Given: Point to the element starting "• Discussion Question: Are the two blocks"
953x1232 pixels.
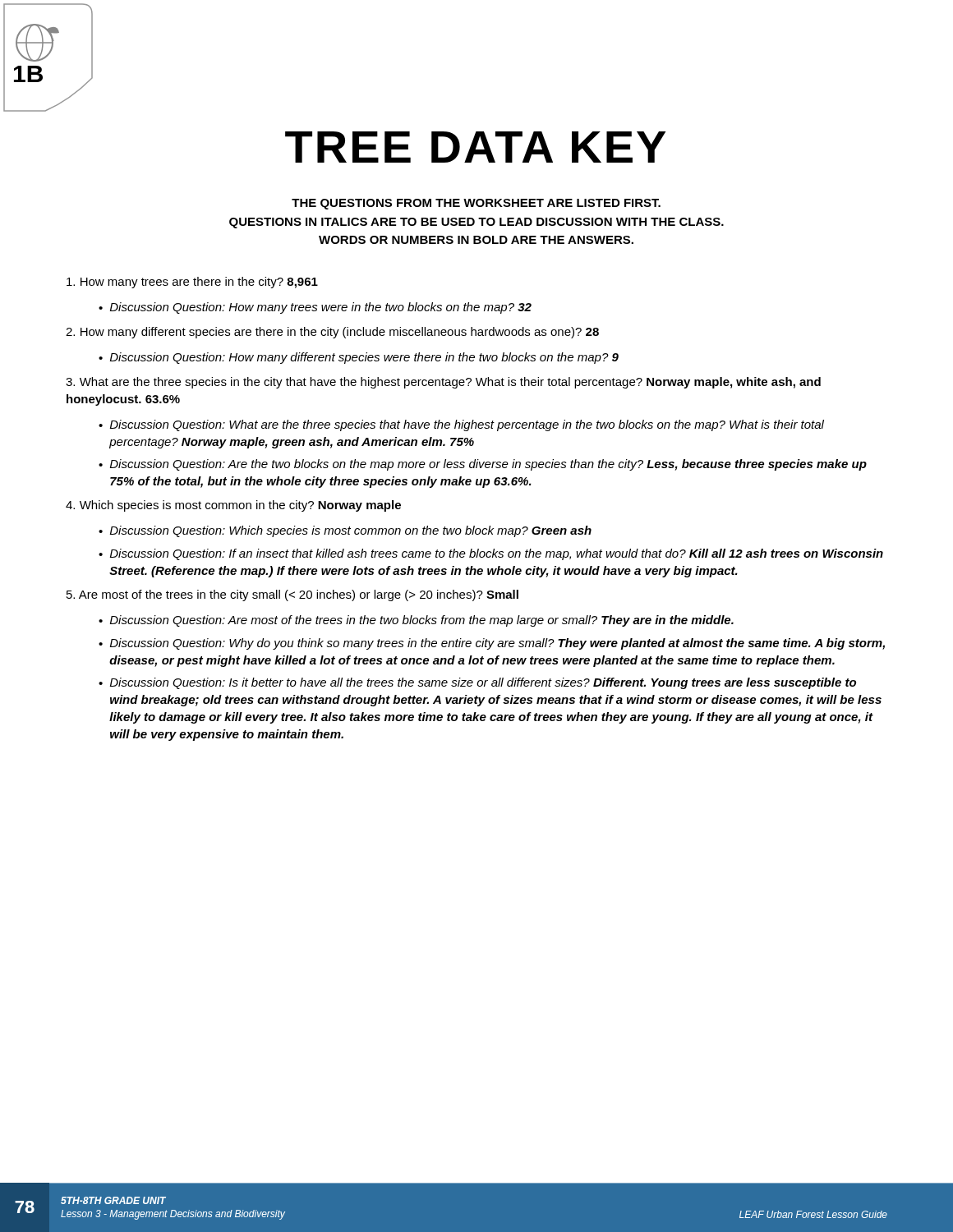Looking at the screenshot, I should pos(493,472).
